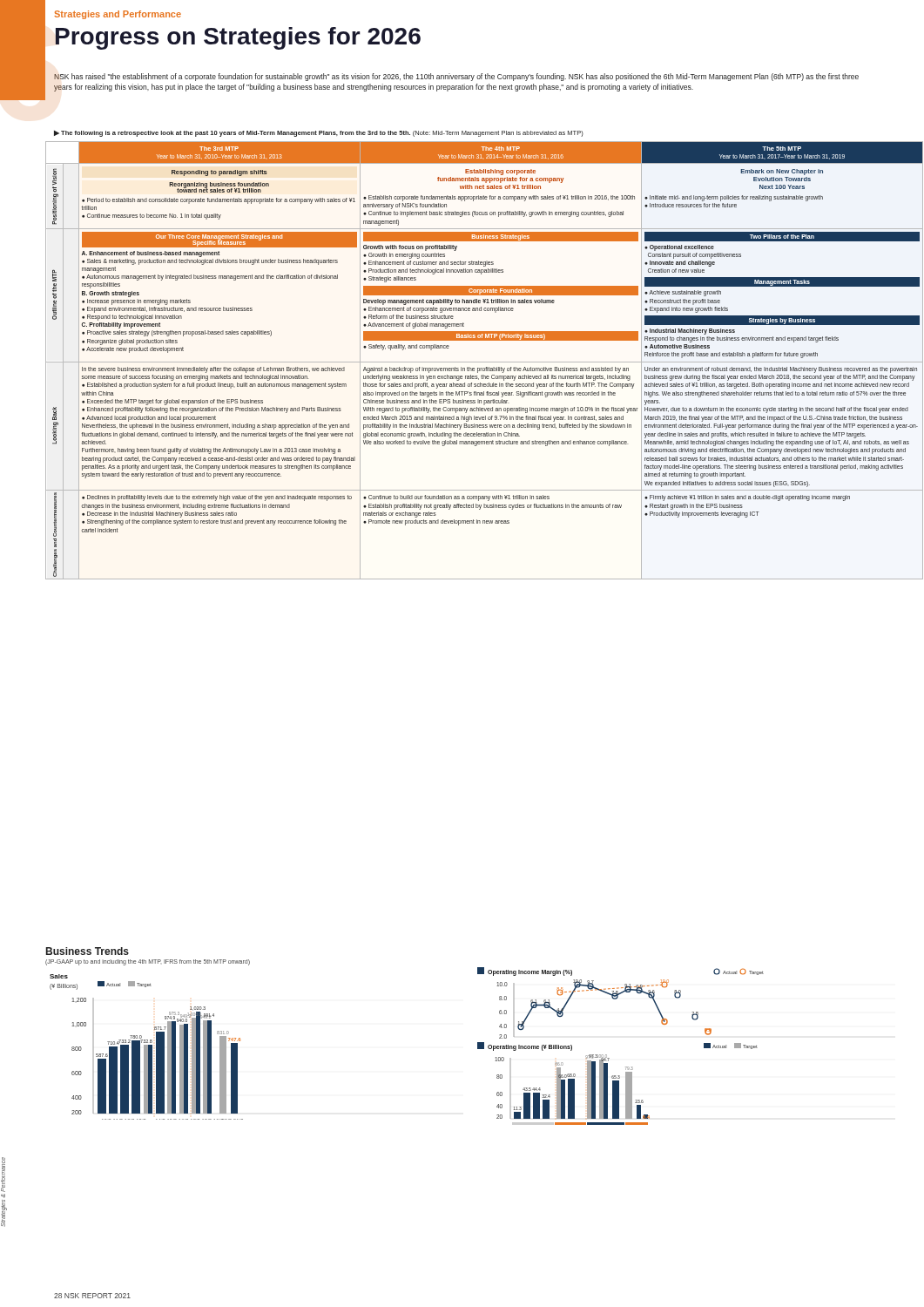Select the section header with the text "Business Trends"
The height and width of the screenshot is (1307, 924).
point(87,951)
